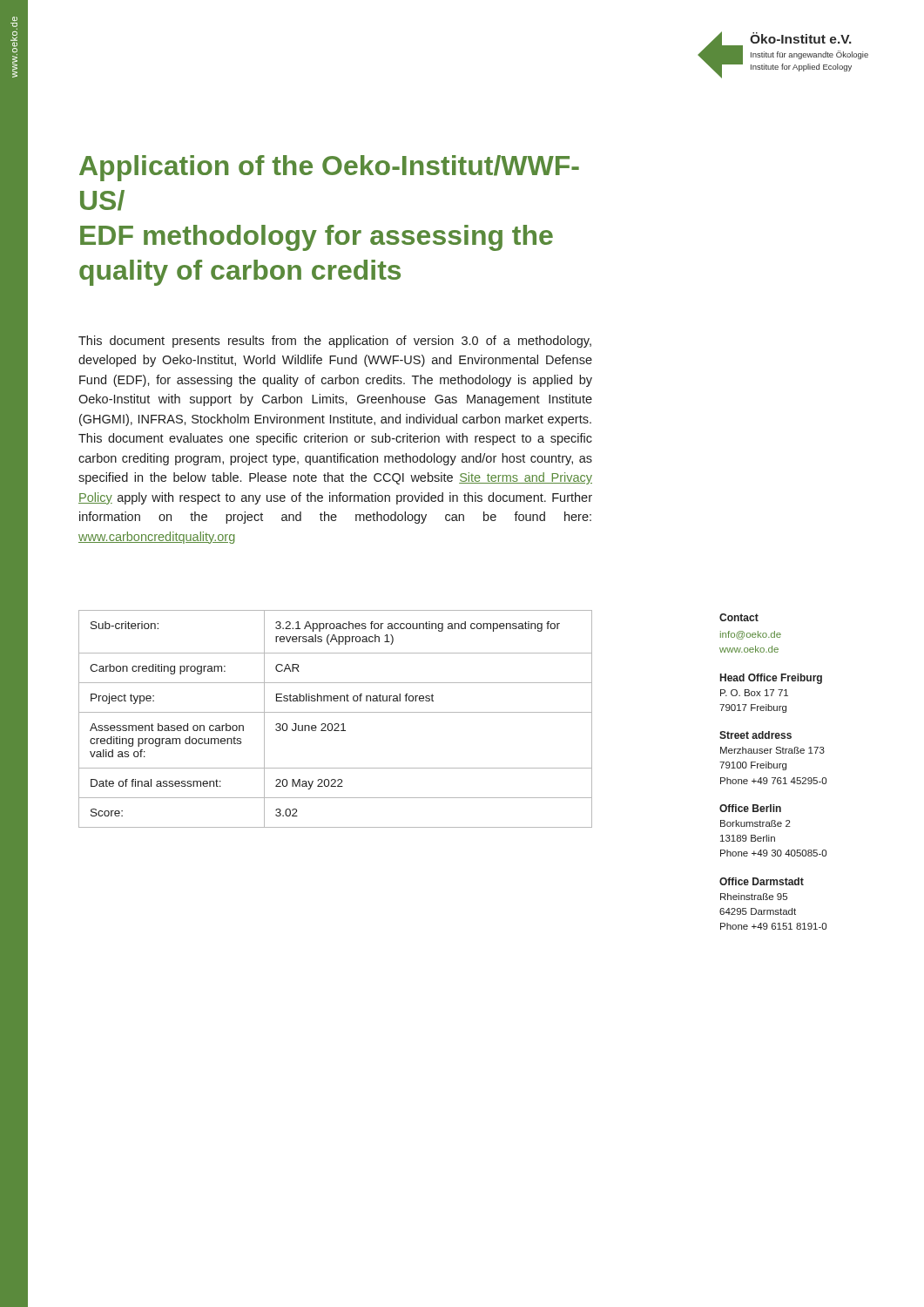Screen dimensions: 1307x924
Task: Click the passage that begins "Contact info@oeko.de www.oeko.de Head Office Freiburg P."
Action: click(804, 772)
